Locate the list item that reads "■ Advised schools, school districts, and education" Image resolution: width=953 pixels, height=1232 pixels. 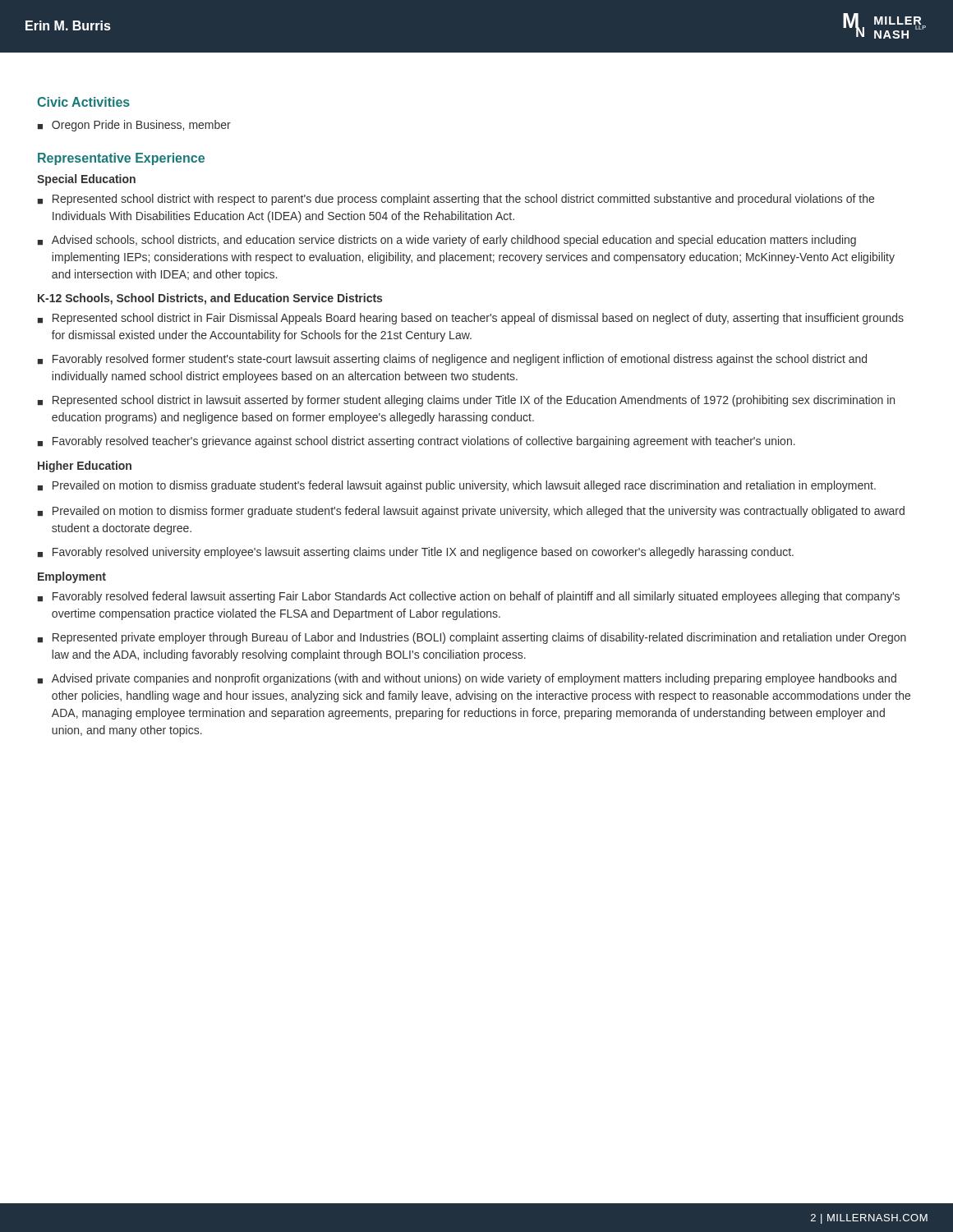point(476,257)
